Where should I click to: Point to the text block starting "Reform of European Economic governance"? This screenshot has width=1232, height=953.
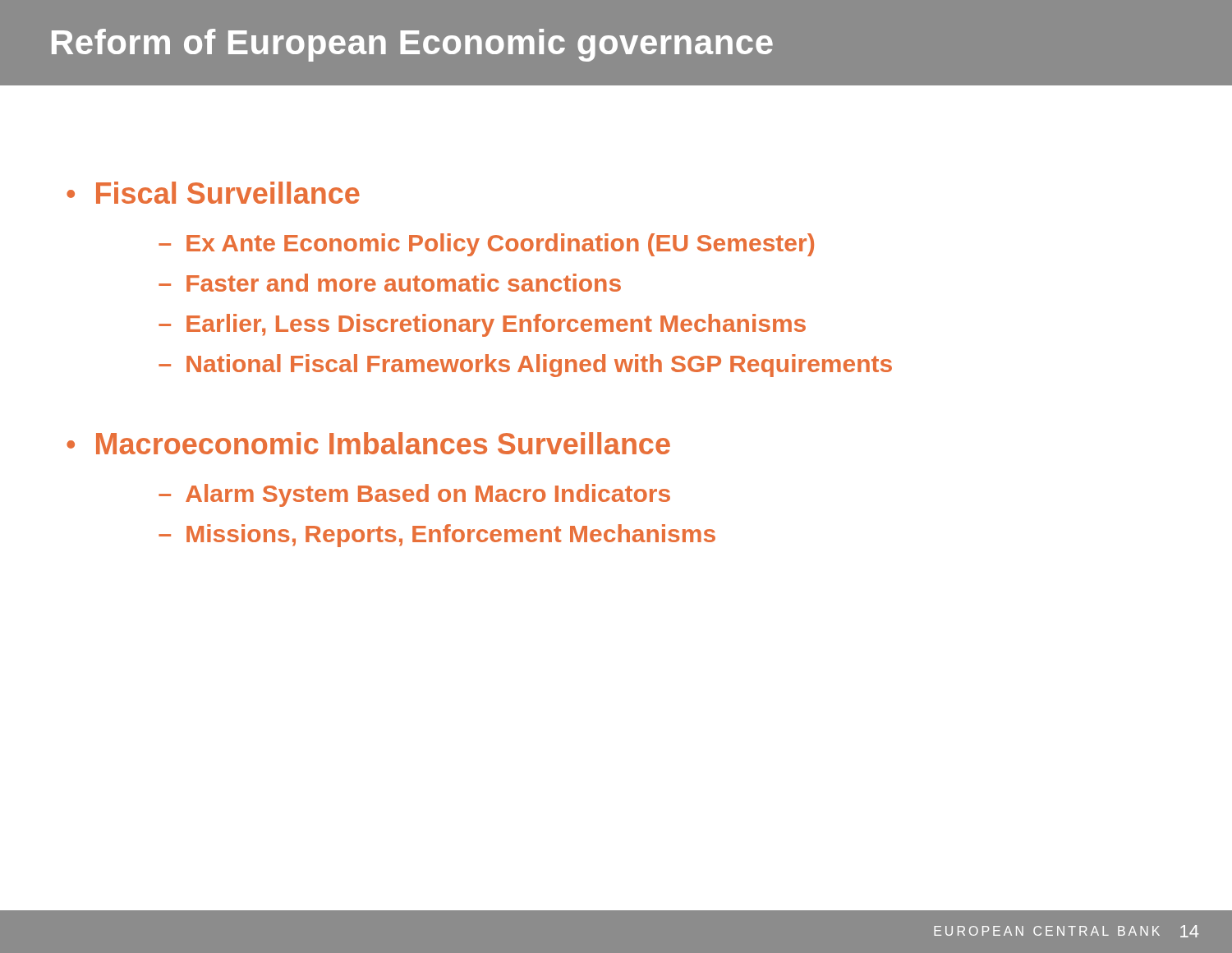click(x=616, y=43)
